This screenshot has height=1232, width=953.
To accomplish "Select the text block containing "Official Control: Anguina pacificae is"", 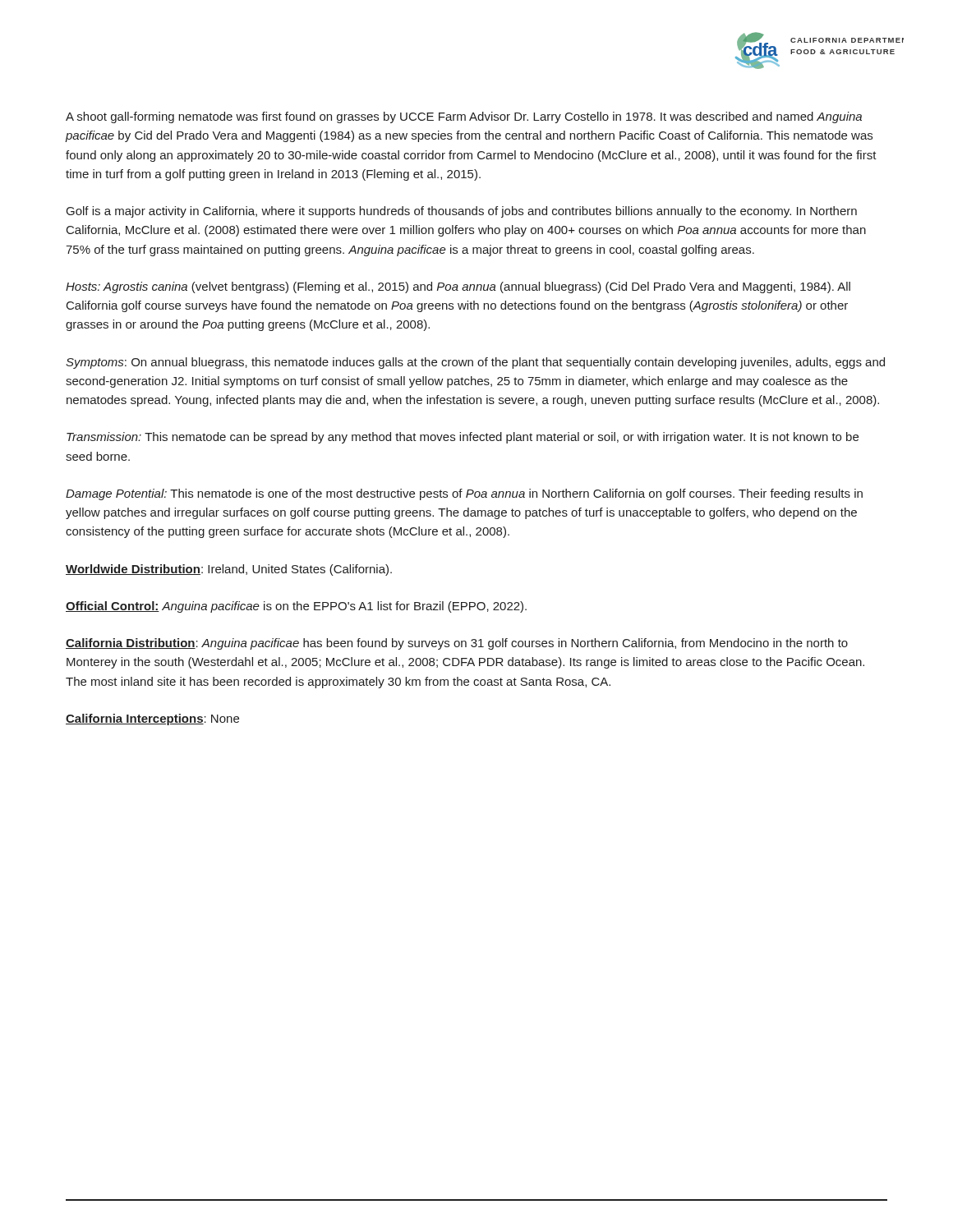I will tap(297, 606).
